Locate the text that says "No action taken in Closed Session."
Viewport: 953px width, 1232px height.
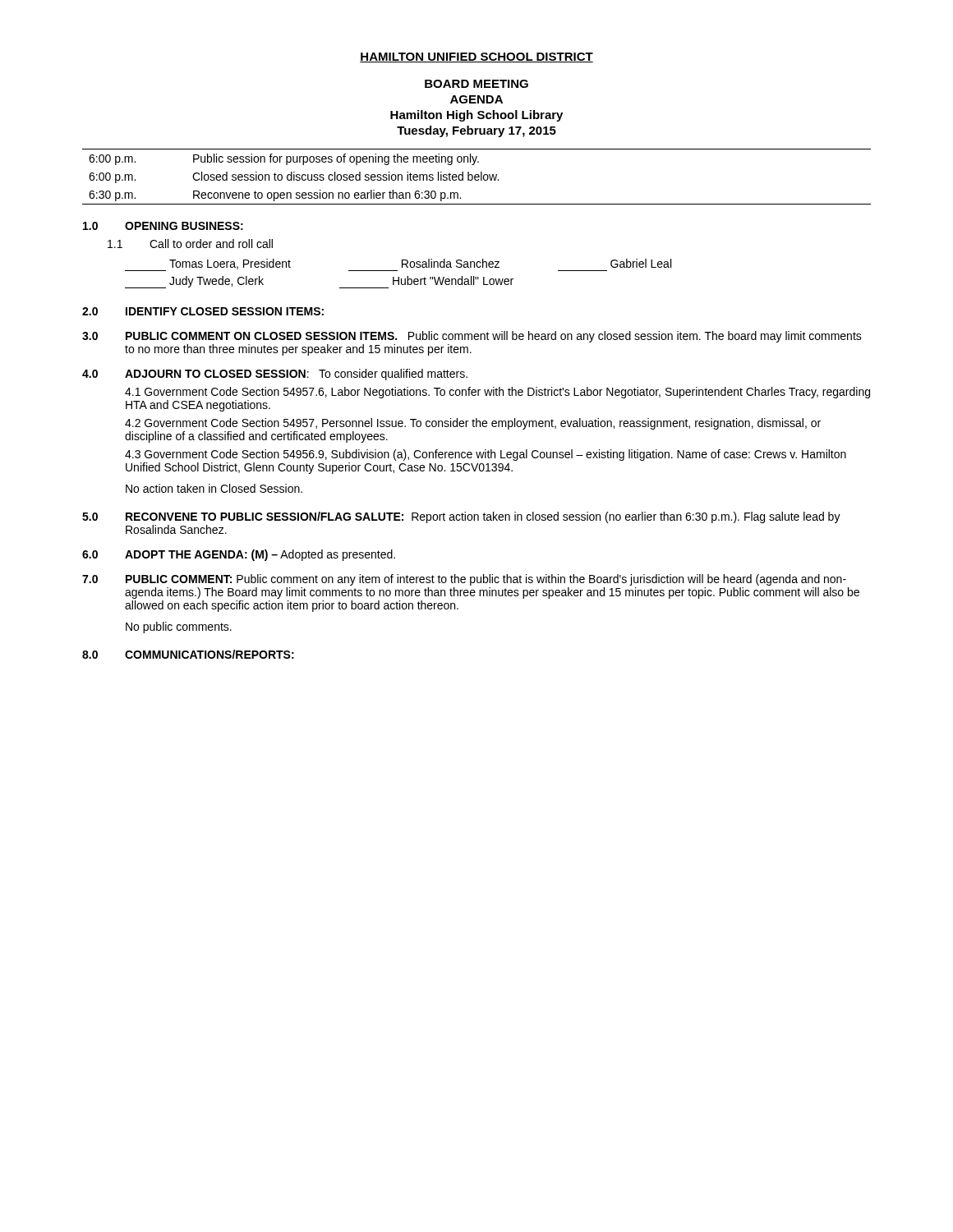214,489
